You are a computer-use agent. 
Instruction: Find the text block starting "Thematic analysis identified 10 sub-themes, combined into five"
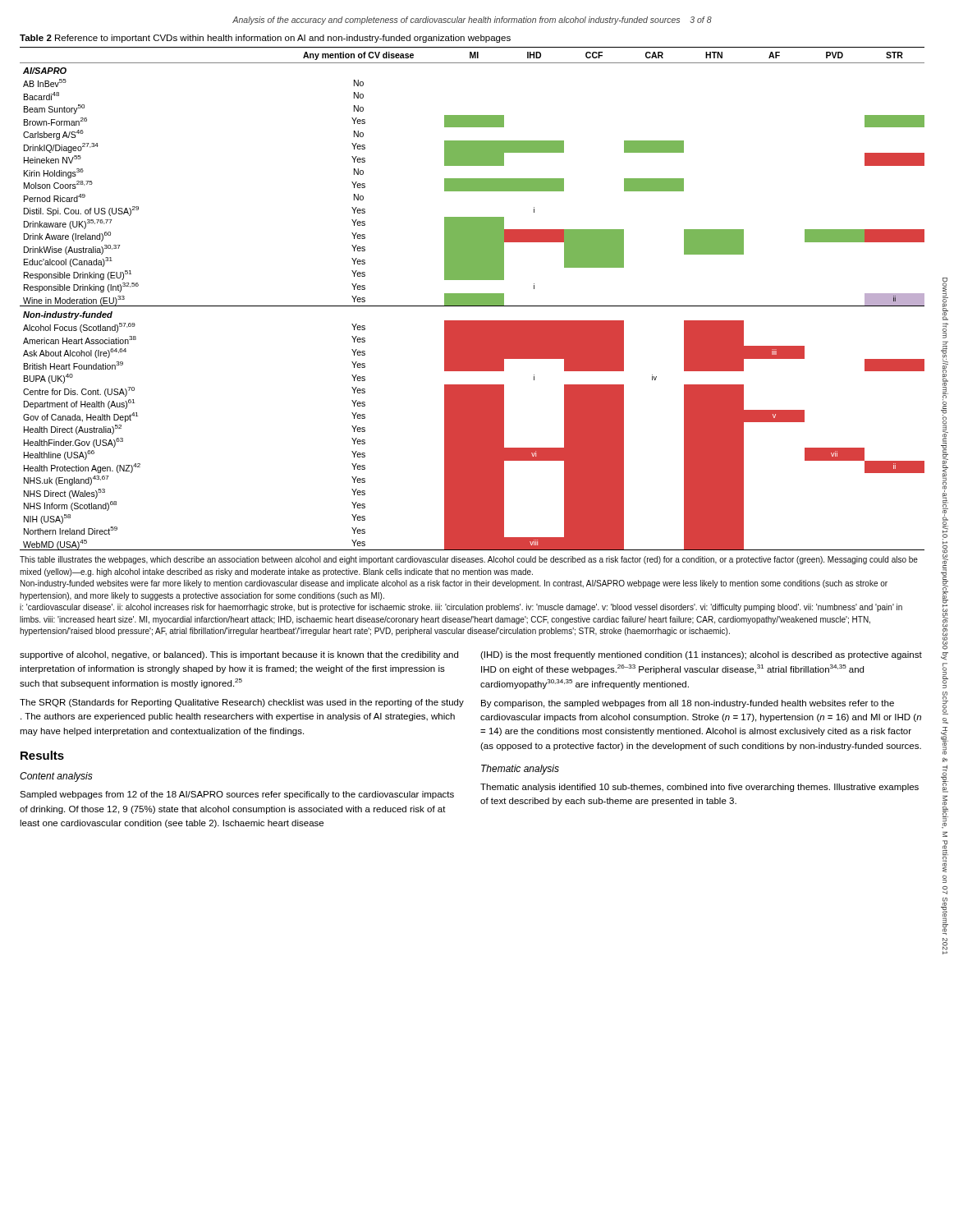point(700,794)
